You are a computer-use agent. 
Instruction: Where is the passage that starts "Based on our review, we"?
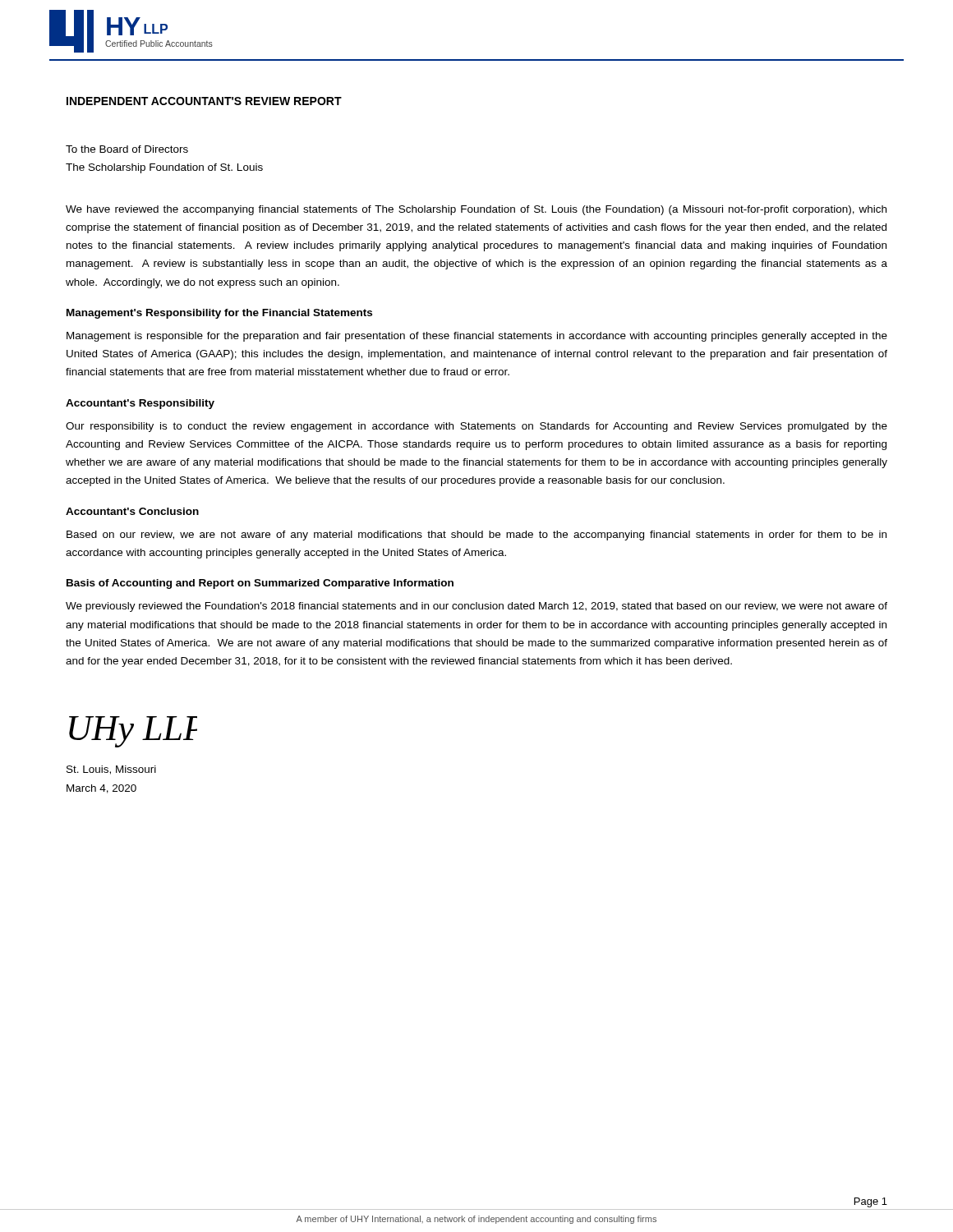(476, 543)
